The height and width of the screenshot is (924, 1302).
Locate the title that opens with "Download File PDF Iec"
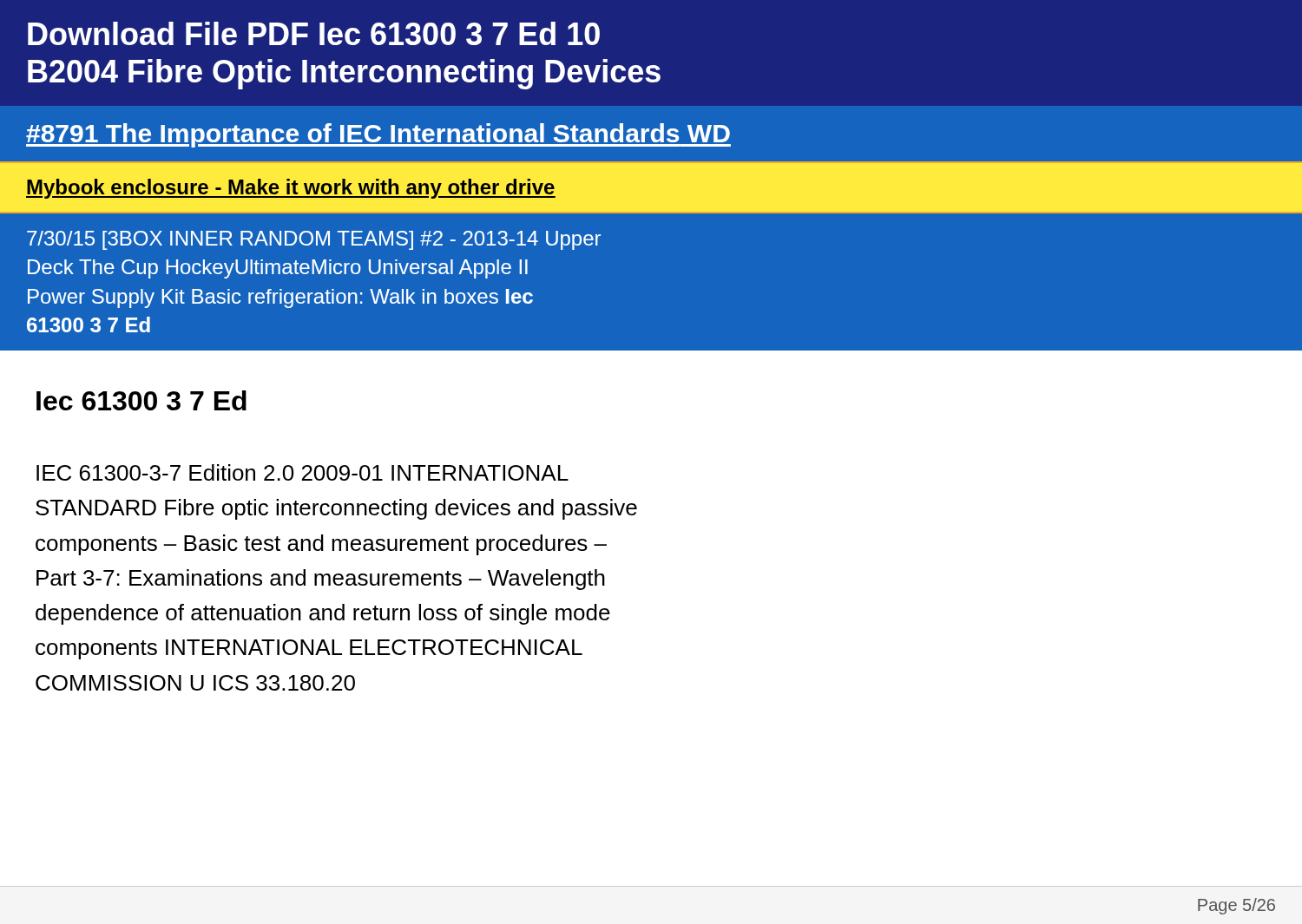pos(651,53)
